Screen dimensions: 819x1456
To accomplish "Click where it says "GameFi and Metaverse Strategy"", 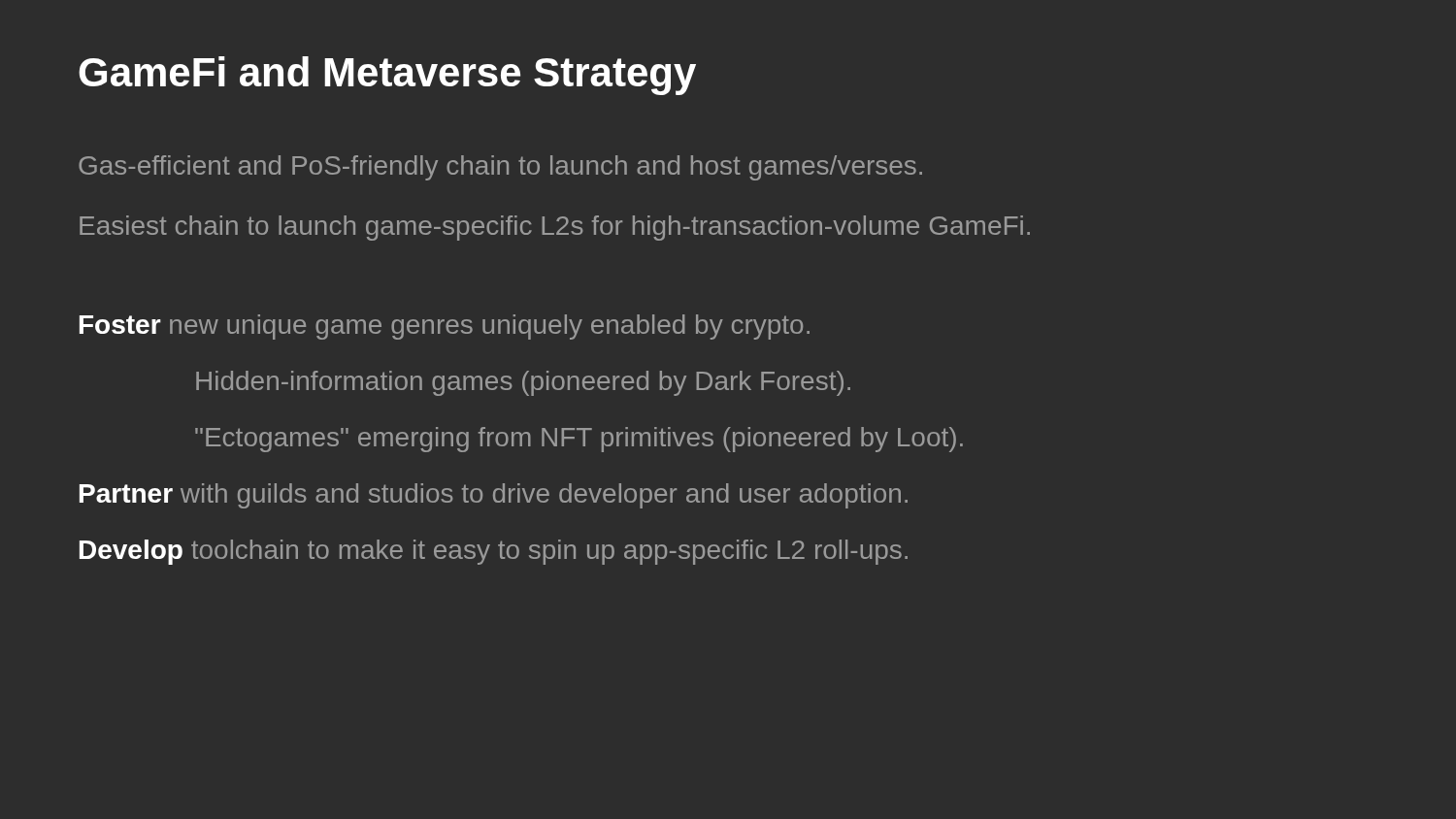I will pyautogui.click(x=387, y=72).
